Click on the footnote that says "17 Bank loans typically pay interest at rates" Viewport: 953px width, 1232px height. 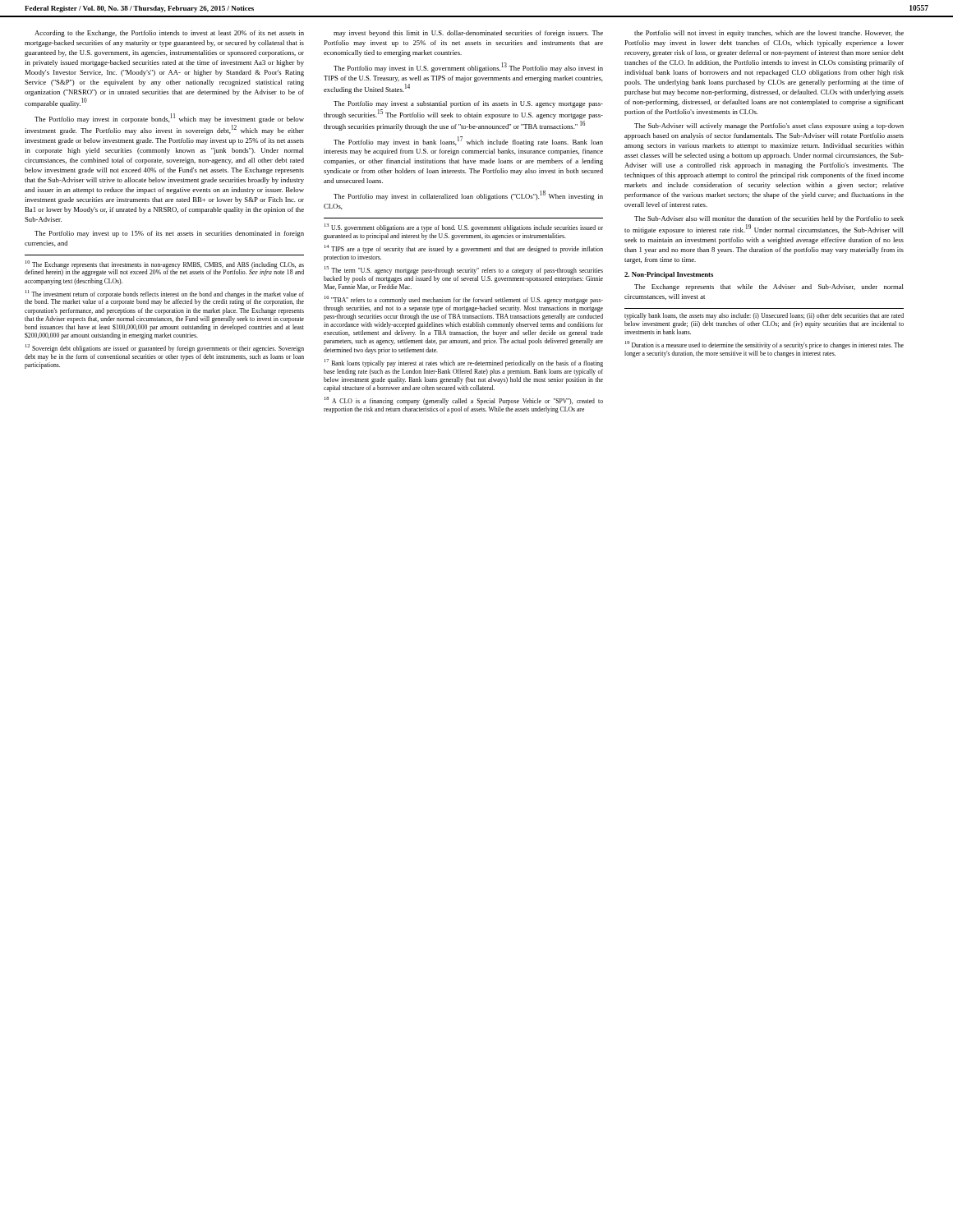point(463,375)
